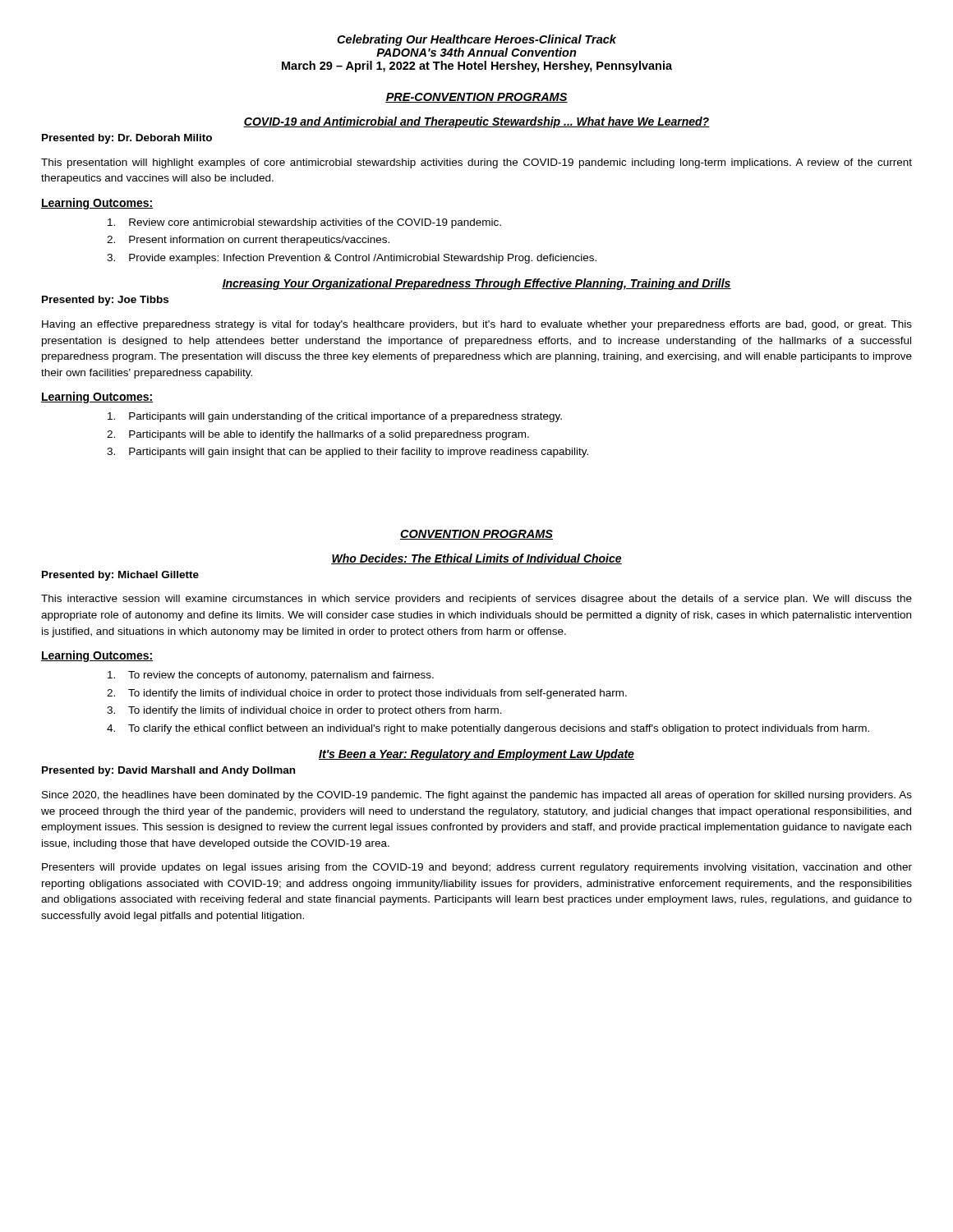Select the section header that says "COVID-19 and Antimicrobial and Therapeutic"

pos(476,122)
